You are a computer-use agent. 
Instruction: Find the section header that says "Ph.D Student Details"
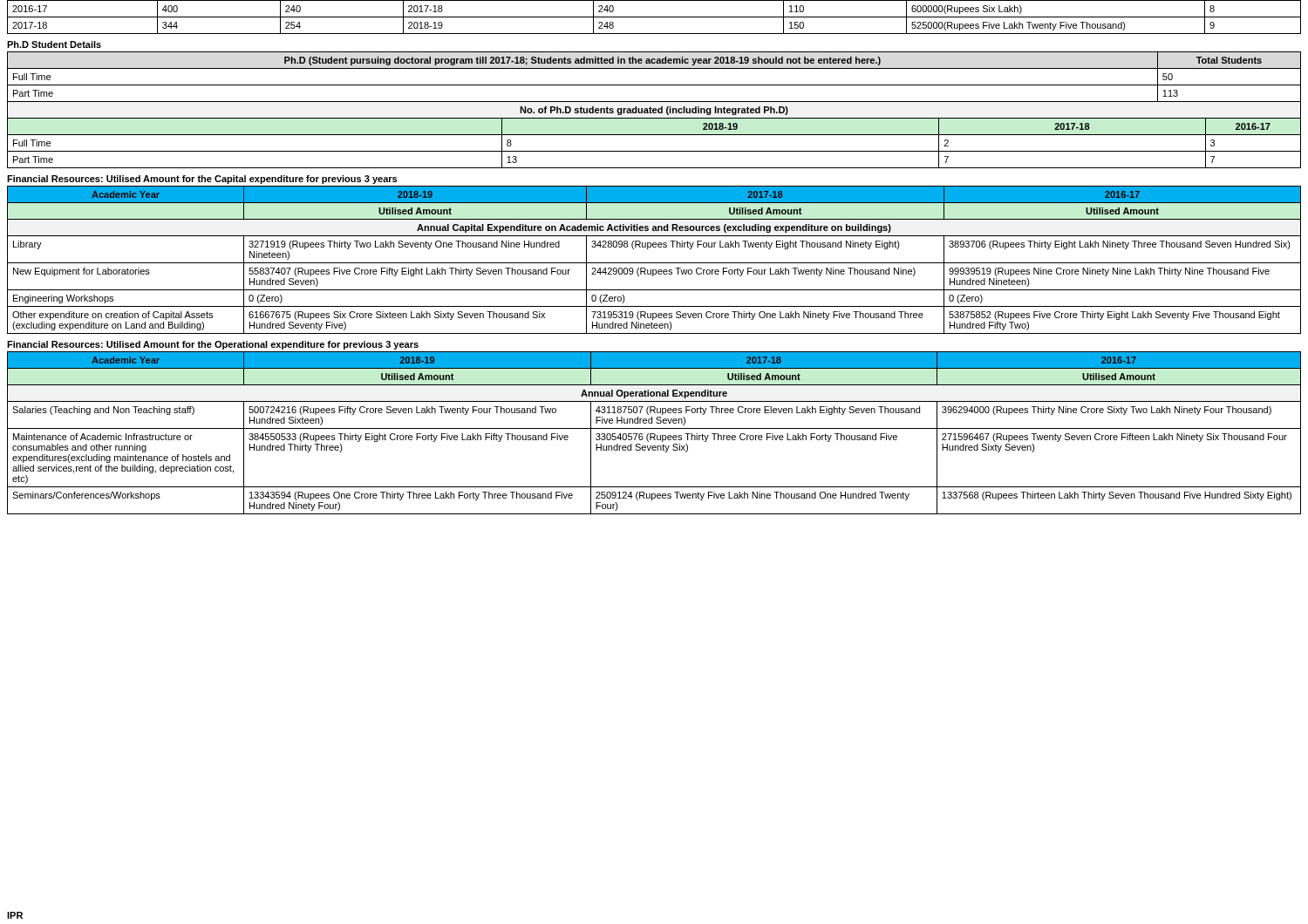click(54, 44)
